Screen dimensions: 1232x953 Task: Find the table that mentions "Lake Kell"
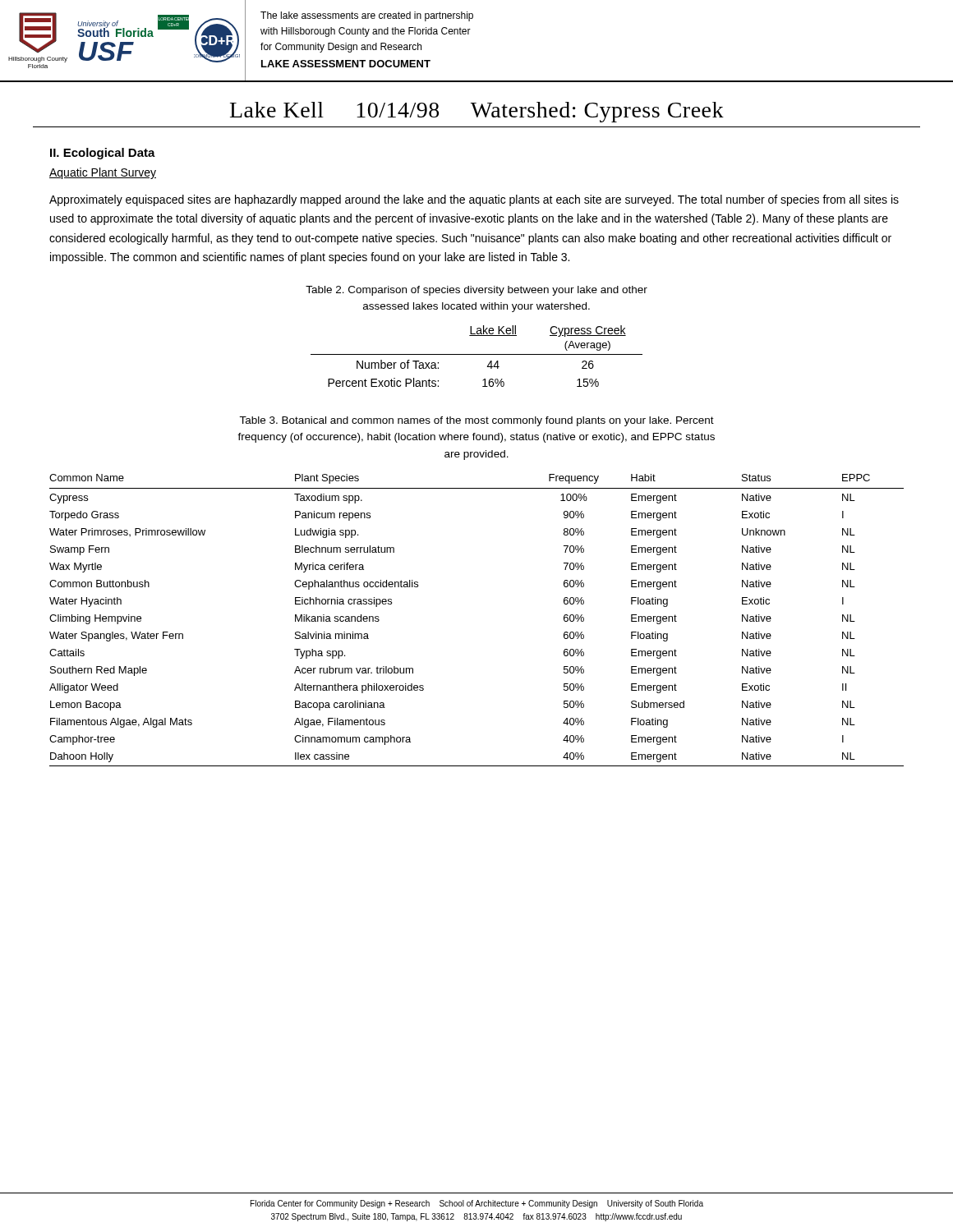(476, 357)
